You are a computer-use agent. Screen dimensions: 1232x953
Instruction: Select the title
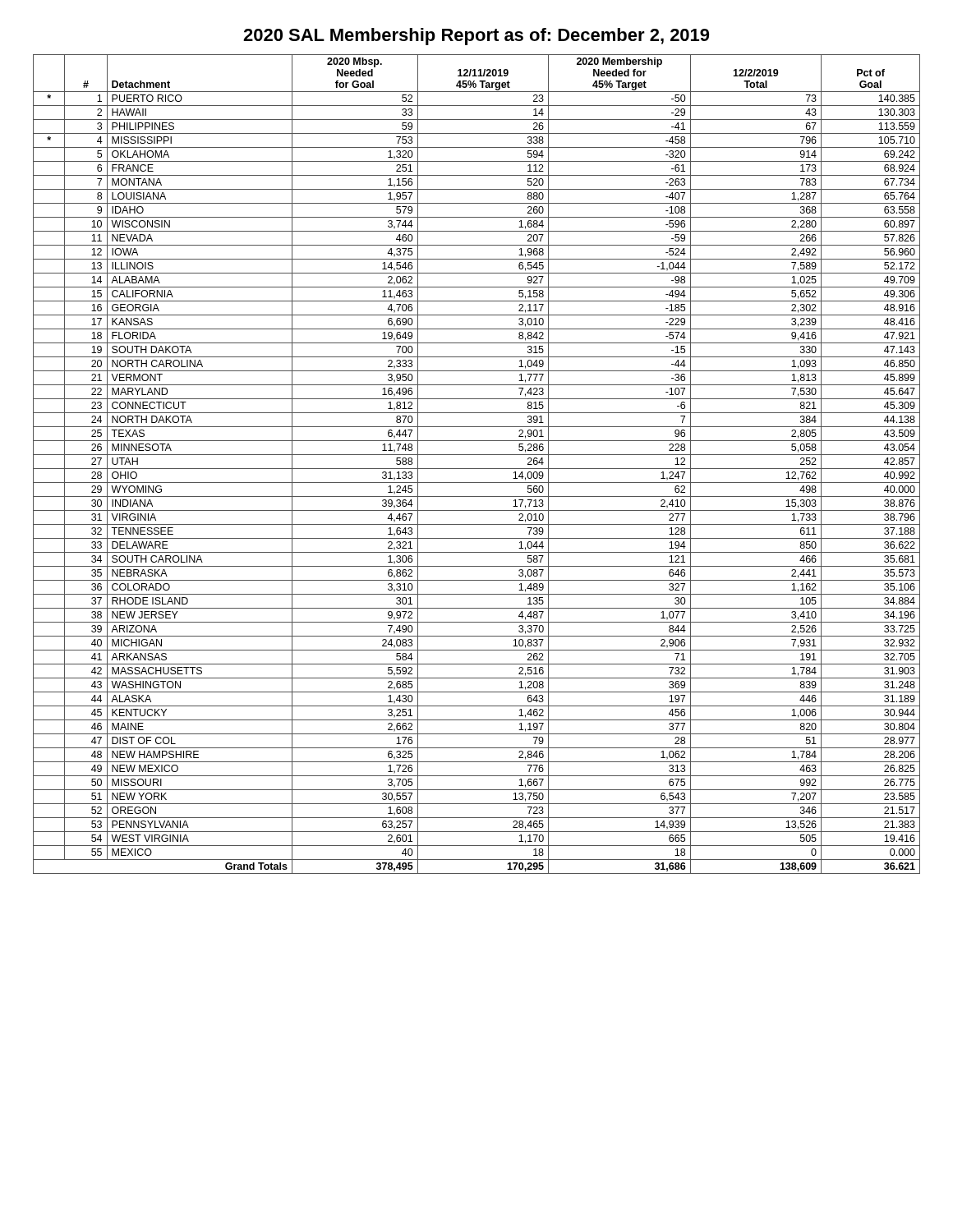click(x=476, y=35)
